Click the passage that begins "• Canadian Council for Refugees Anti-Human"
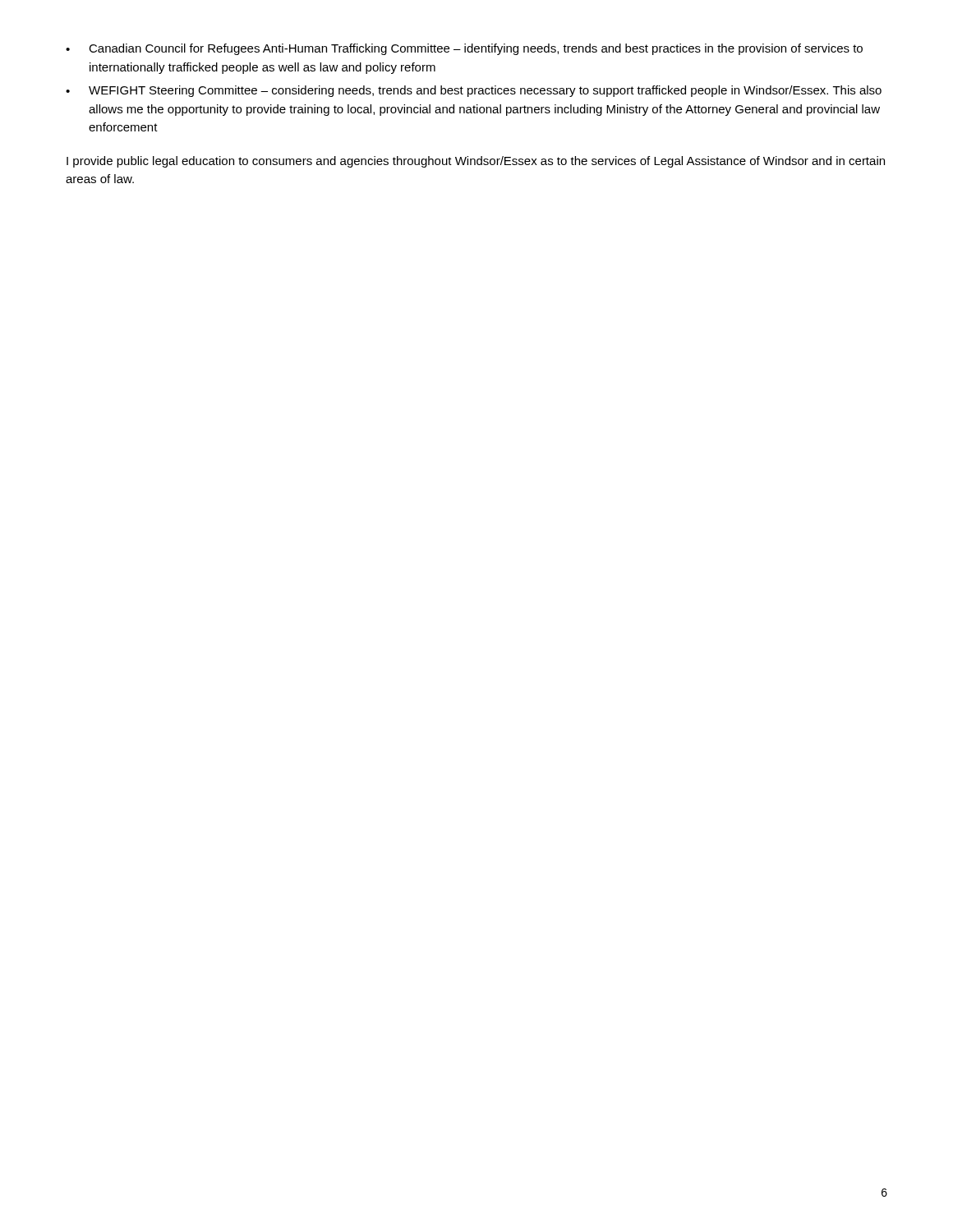This screenshot has width=953, height=1232. click(x=476, y=58)
